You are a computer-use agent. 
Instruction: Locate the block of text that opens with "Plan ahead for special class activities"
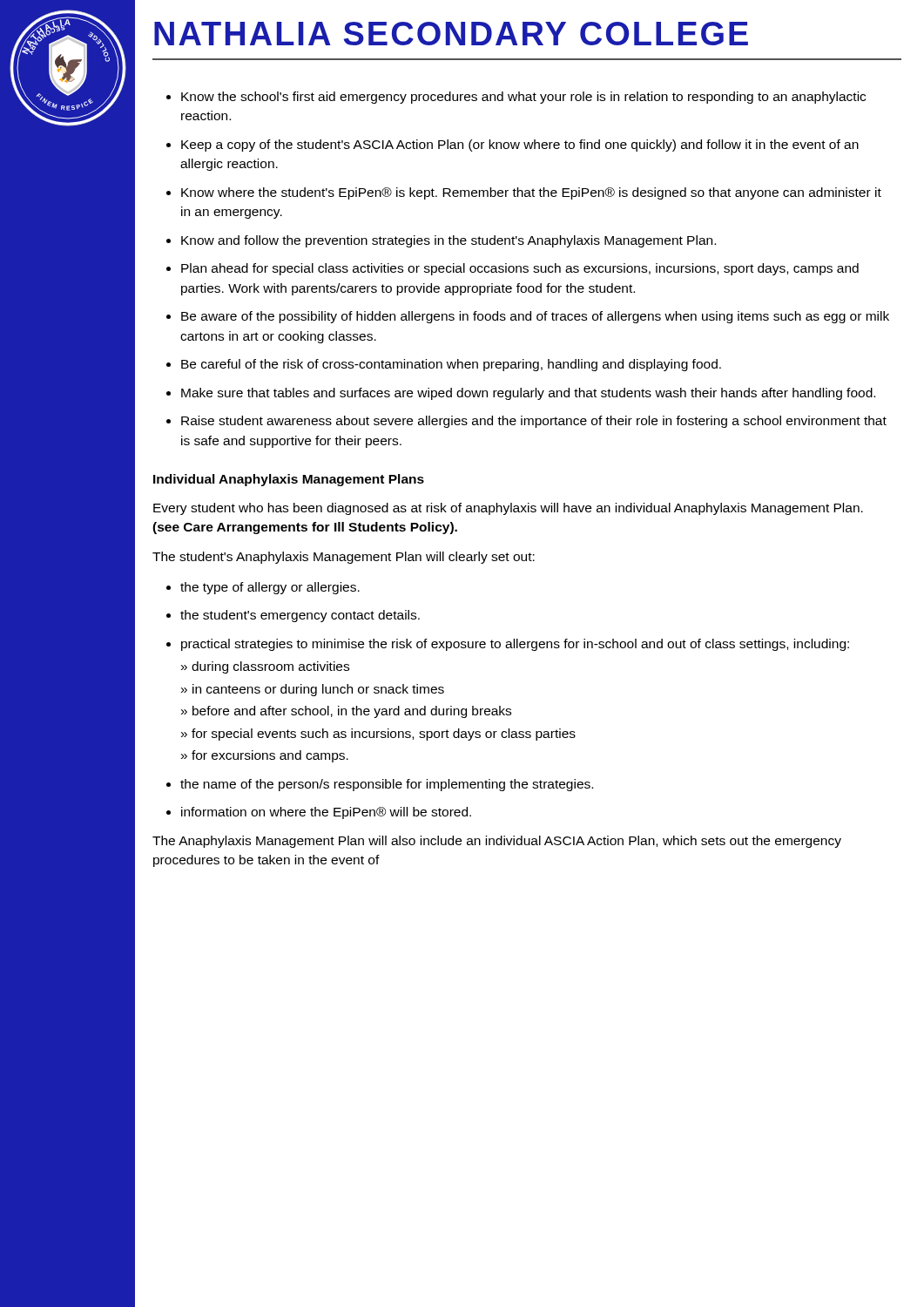tap(520, 278)
